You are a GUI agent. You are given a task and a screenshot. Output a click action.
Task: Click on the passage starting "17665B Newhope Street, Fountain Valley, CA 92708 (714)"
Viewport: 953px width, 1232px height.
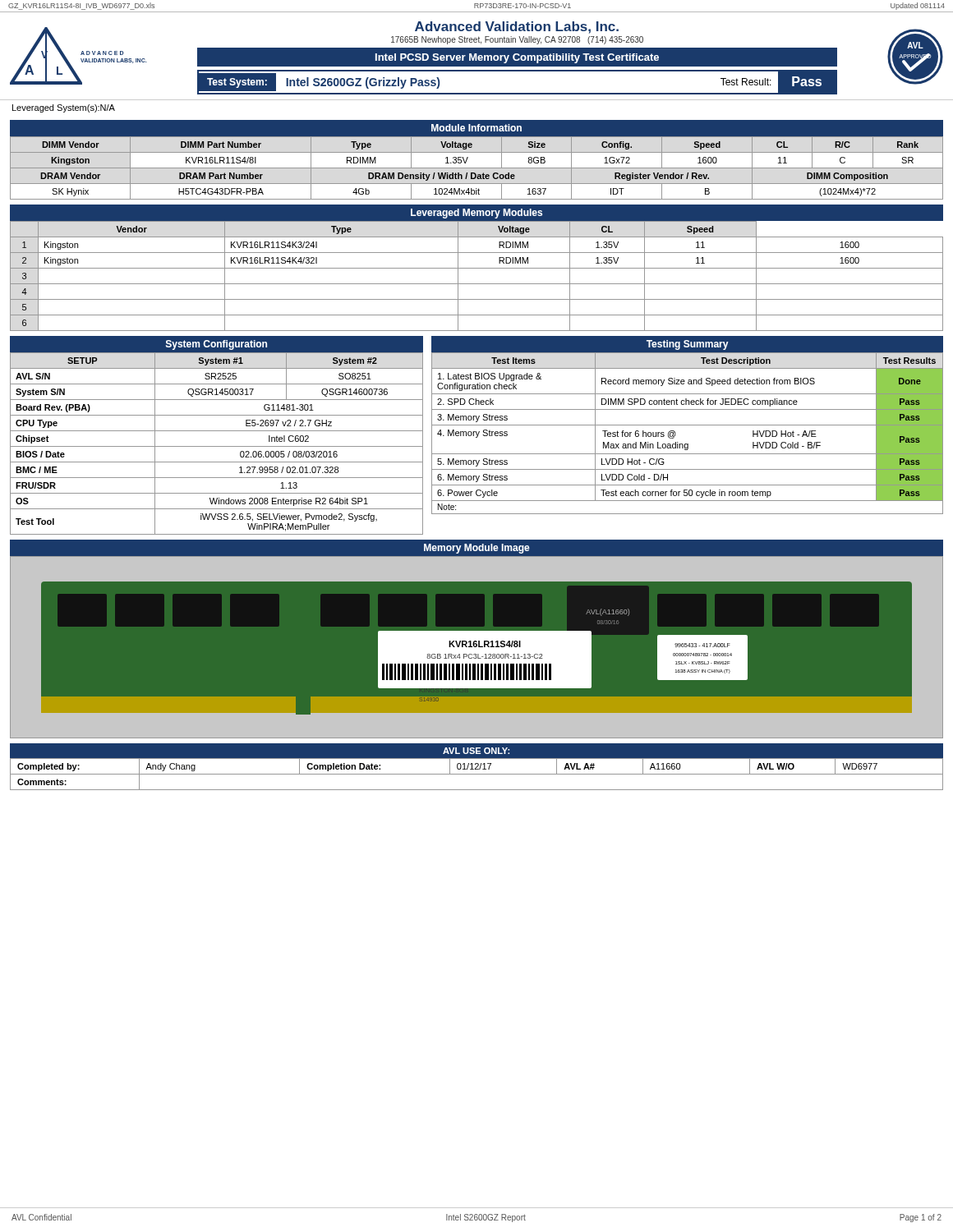[517, 40]
